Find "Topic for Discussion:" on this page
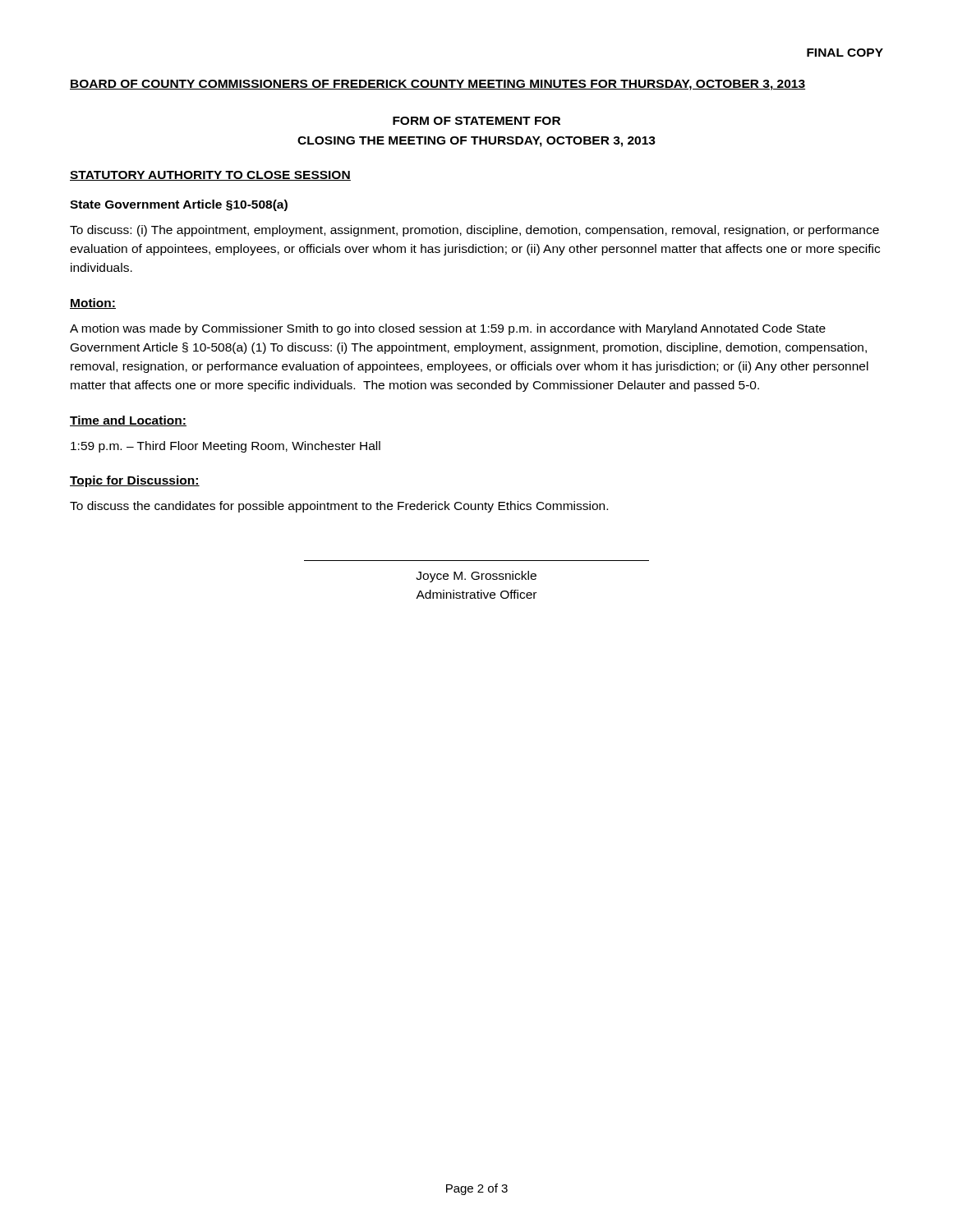 pyautogui.click(x=134, y=480)
